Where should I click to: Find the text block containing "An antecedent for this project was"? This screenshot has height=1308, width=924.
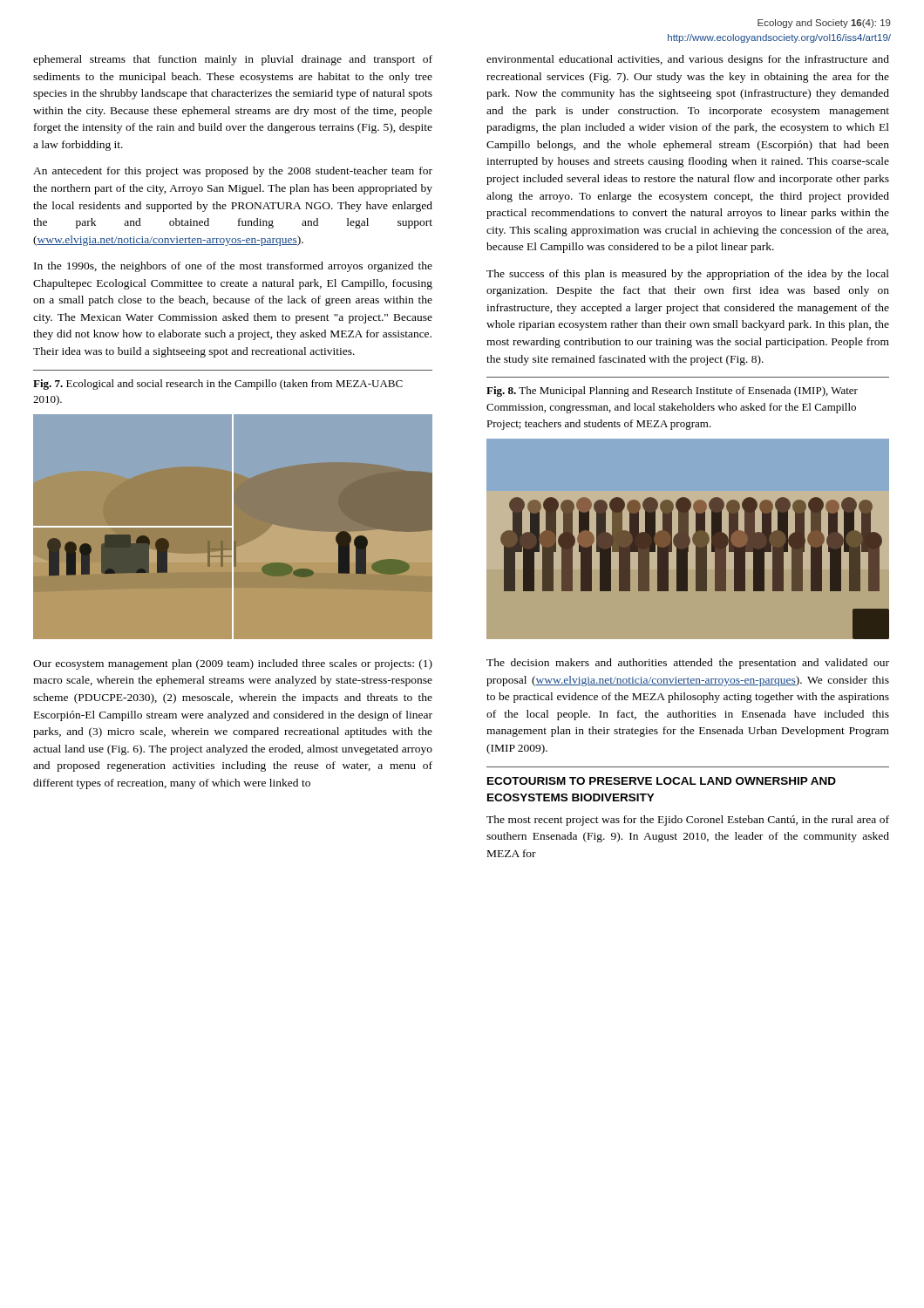click(x=233, y=205)
